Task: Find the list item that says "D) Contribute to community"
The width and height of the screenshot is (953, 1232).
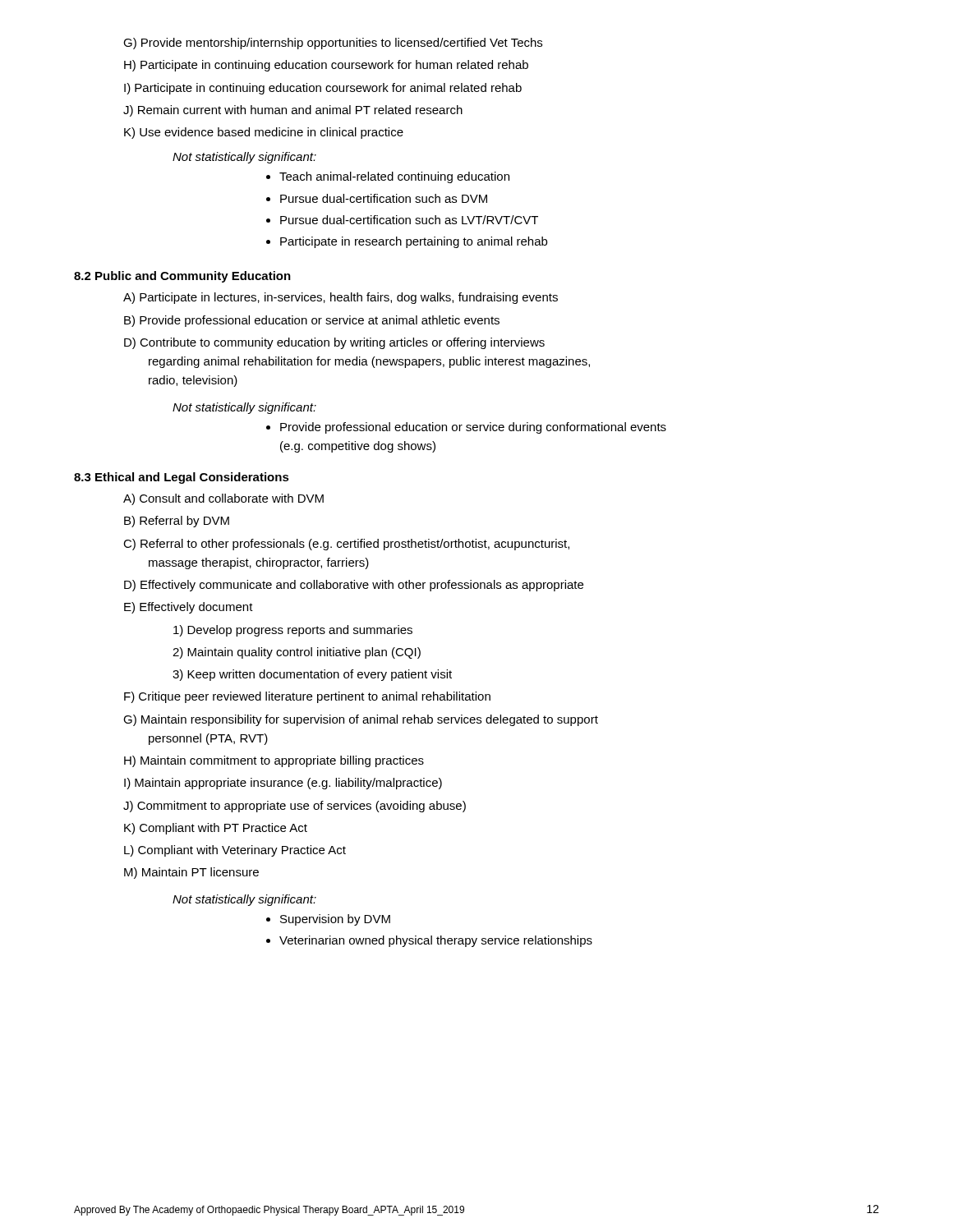Action: click(501, 361)
